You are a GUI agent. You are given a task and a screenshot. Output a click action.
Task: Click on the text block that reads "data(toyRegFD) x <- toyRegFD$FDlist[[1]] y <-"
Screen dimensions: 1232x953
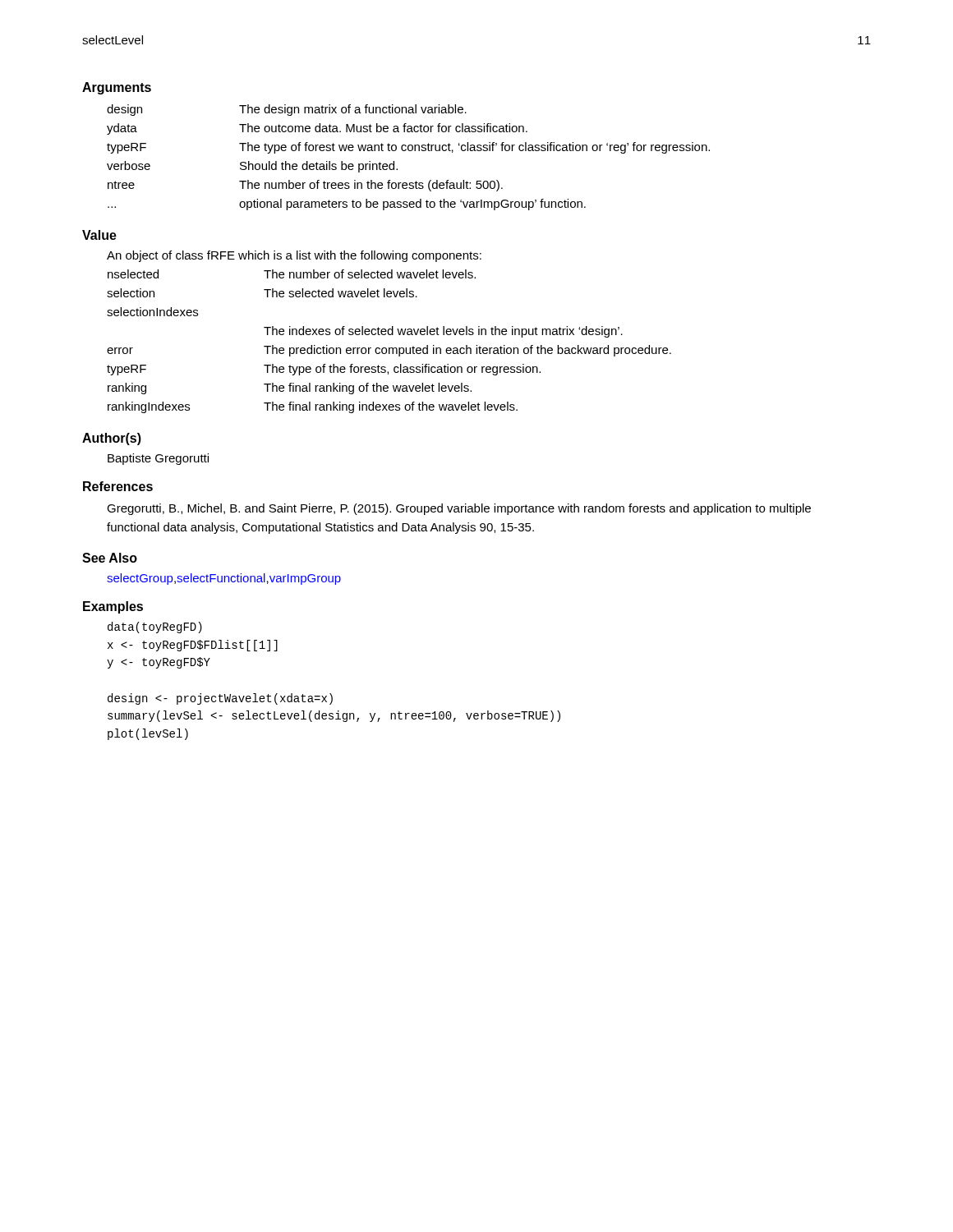pos(155,627)
